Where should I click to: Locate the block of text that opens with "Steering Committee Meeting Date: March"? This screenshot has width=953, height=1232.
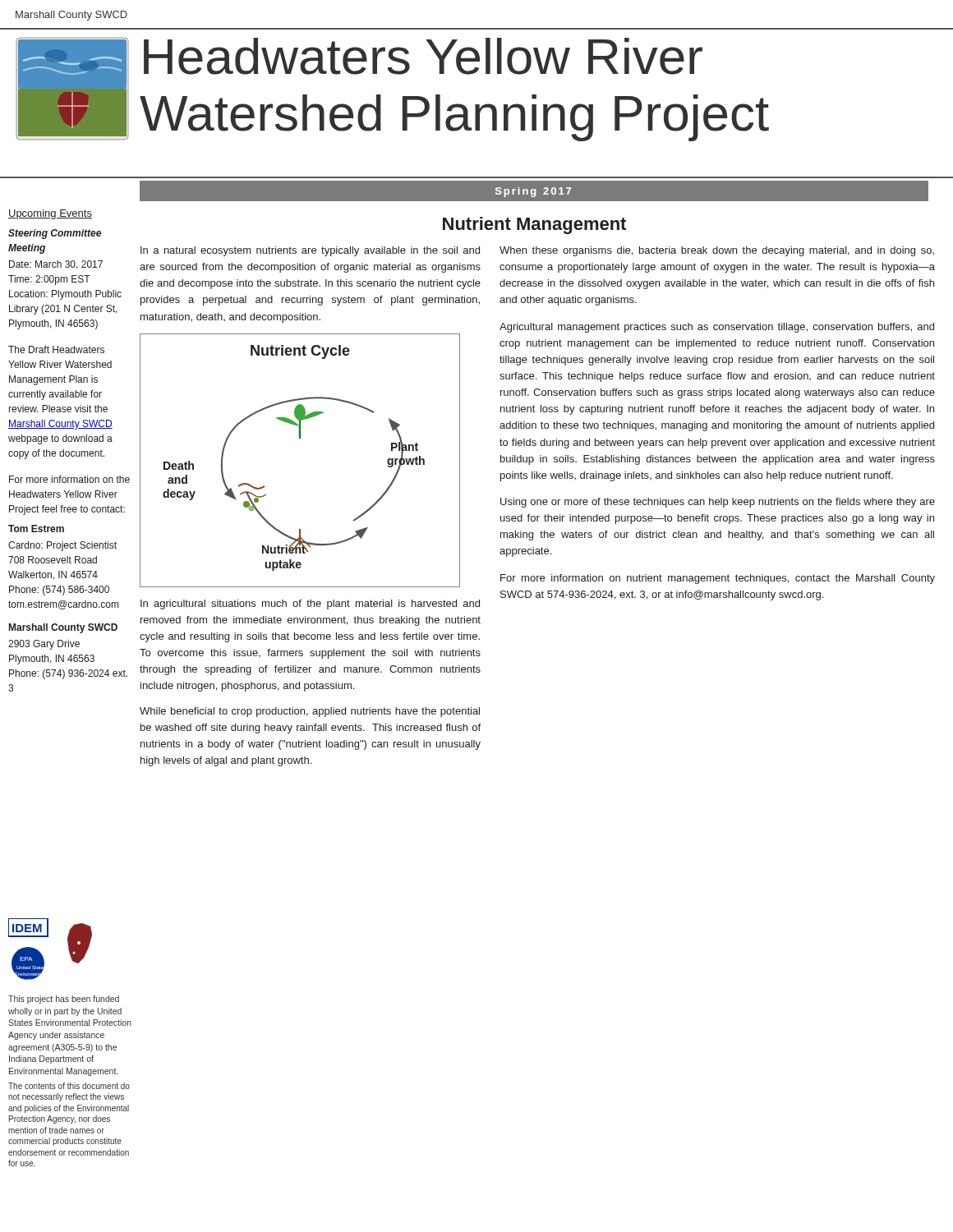point(71,278)
